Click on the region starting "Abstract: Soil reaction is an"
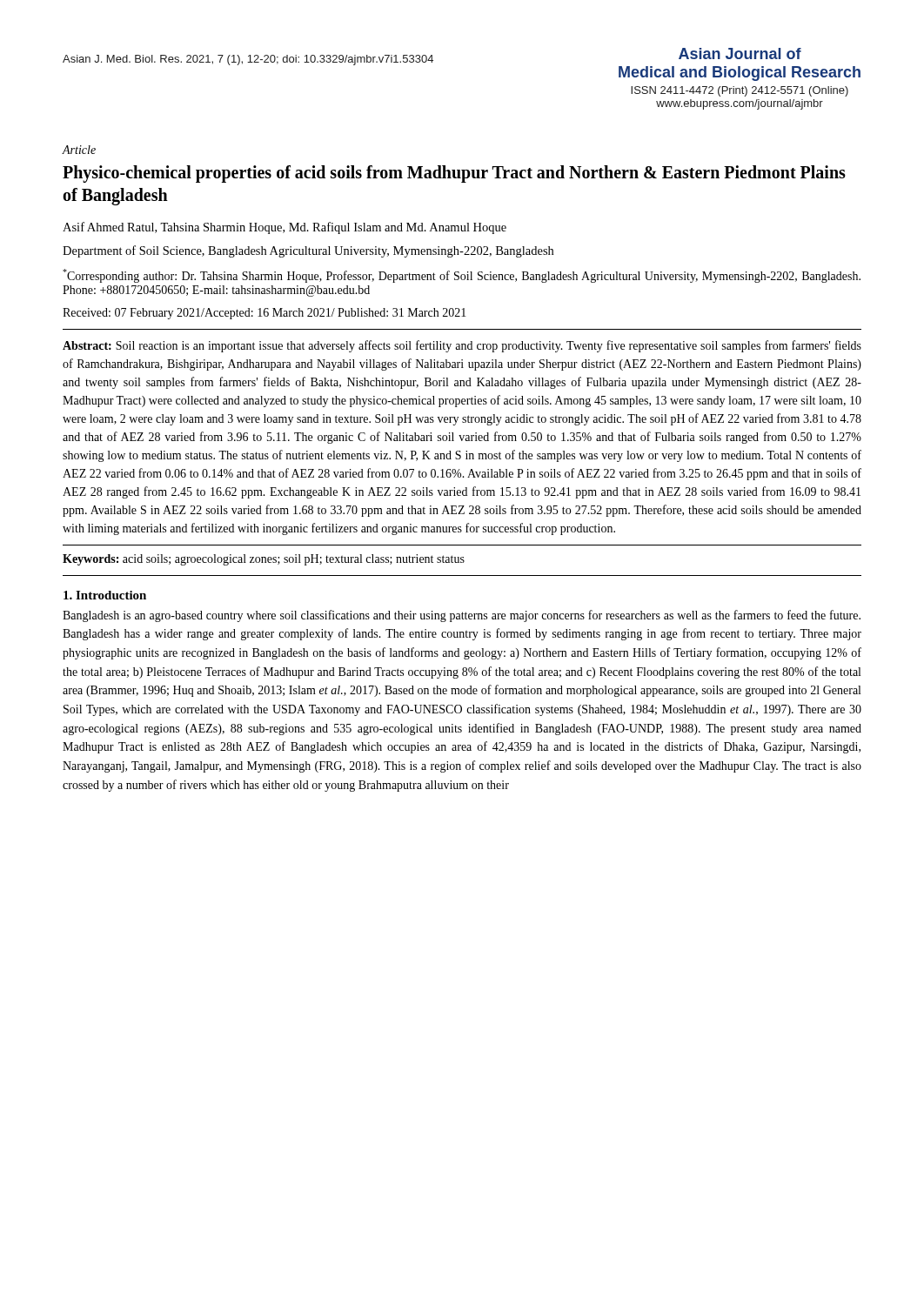Screen dimensions: 1305x924 (x=462, y=437)
